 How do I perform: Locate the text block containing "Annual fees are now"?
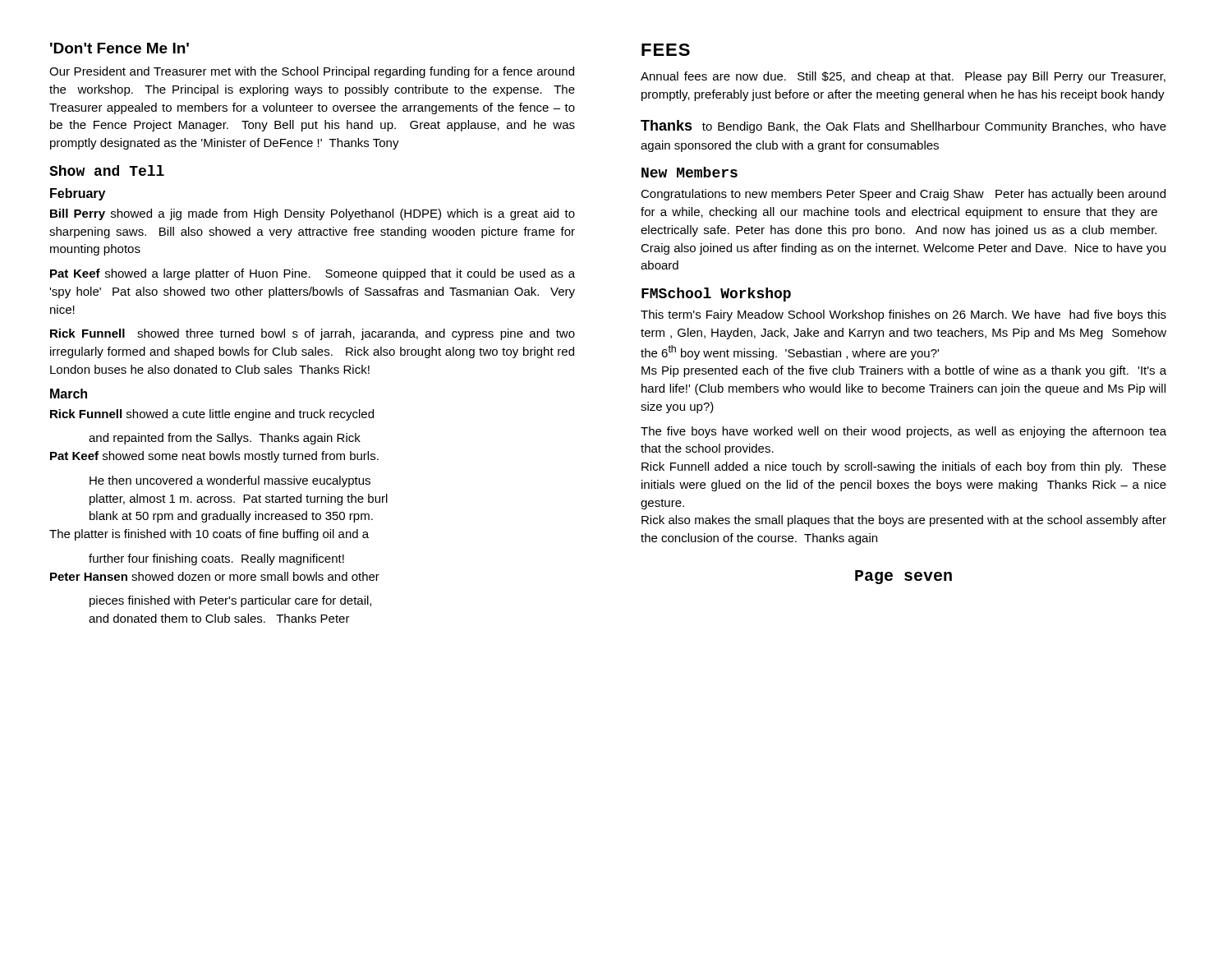(903, 85)
